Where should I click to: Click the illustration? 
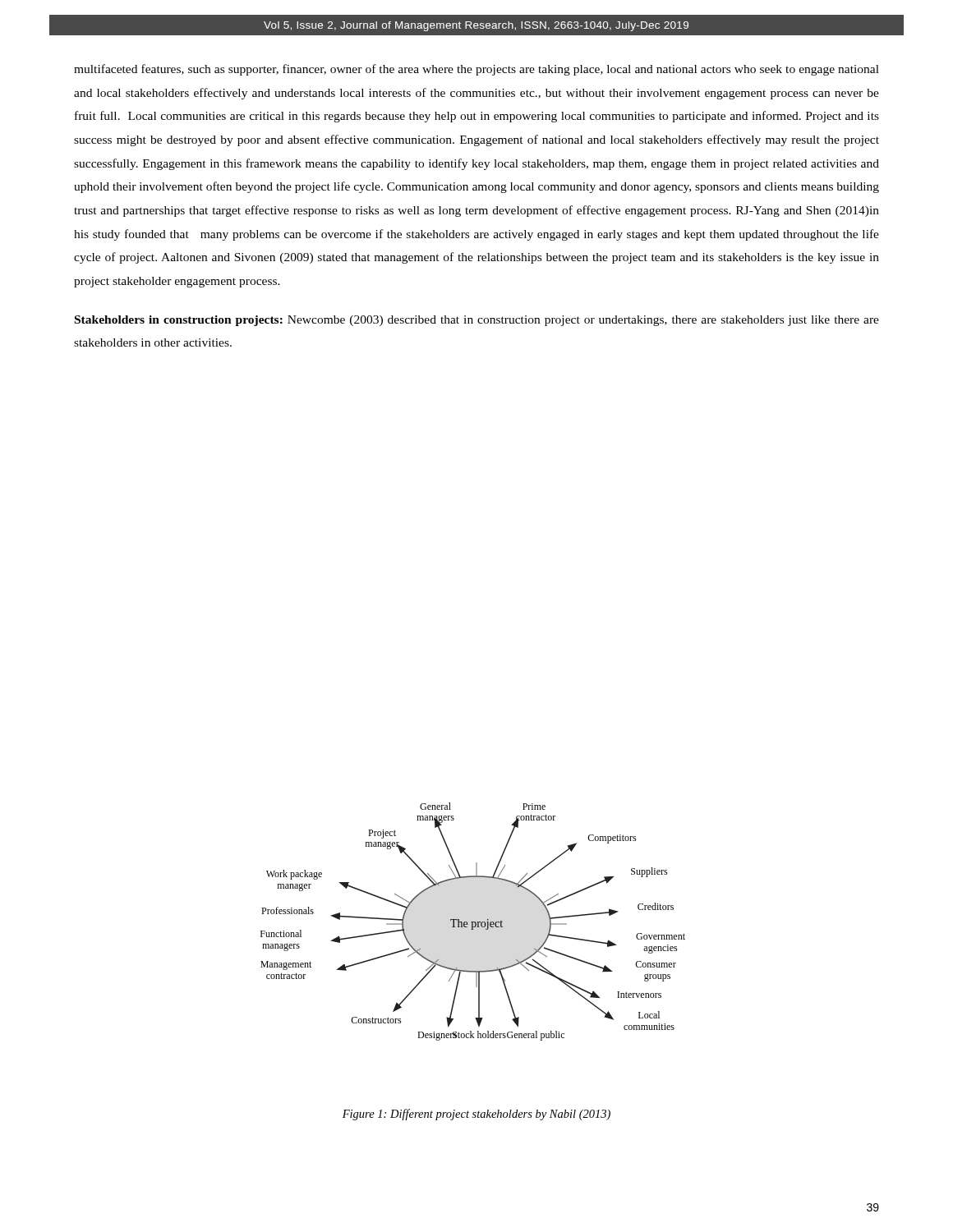tap(476, 934)
